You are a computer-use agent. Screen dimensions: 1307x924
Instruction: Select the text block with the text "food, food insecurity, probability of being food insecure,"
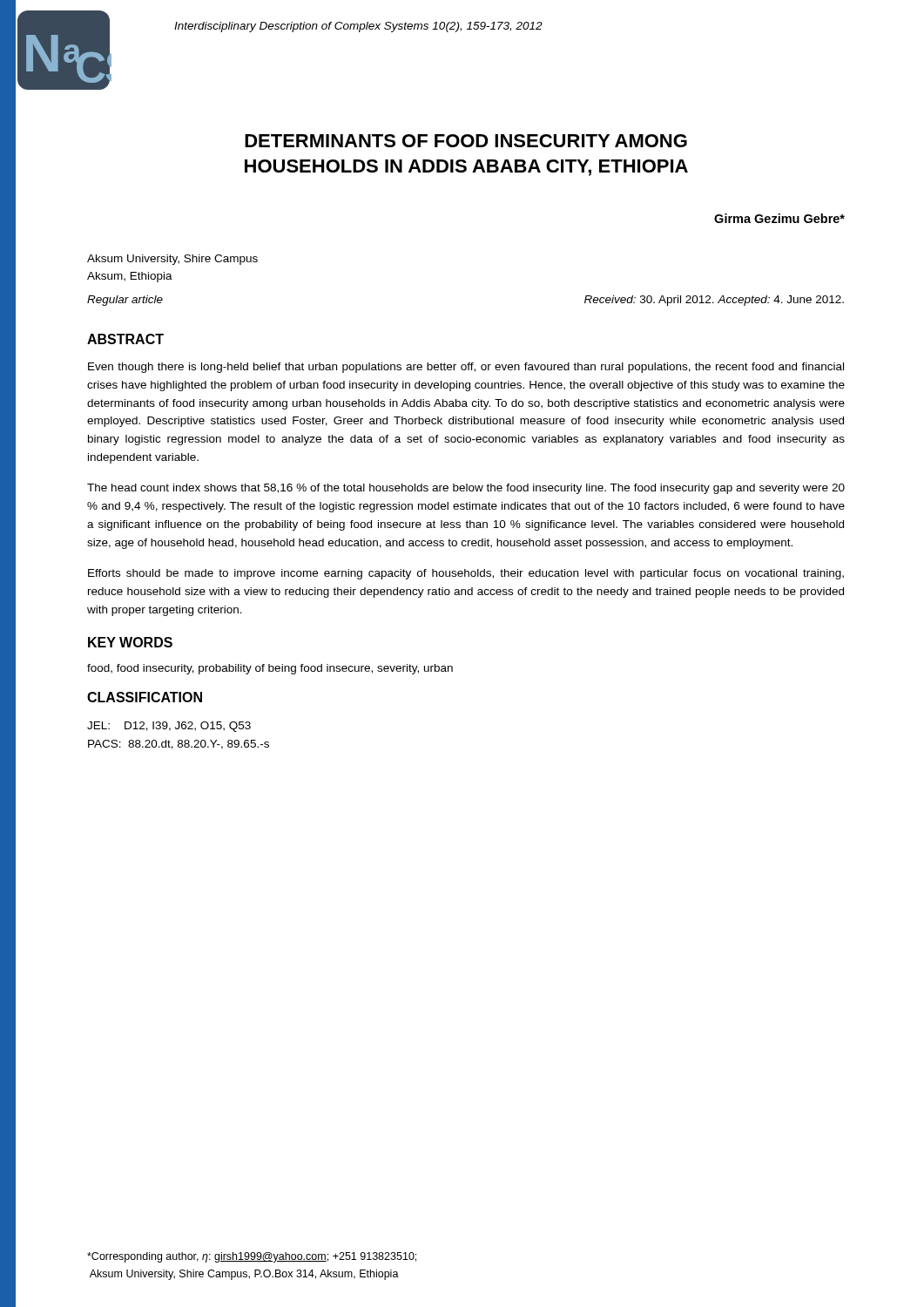pyautogui.click(x=270, y=668)
